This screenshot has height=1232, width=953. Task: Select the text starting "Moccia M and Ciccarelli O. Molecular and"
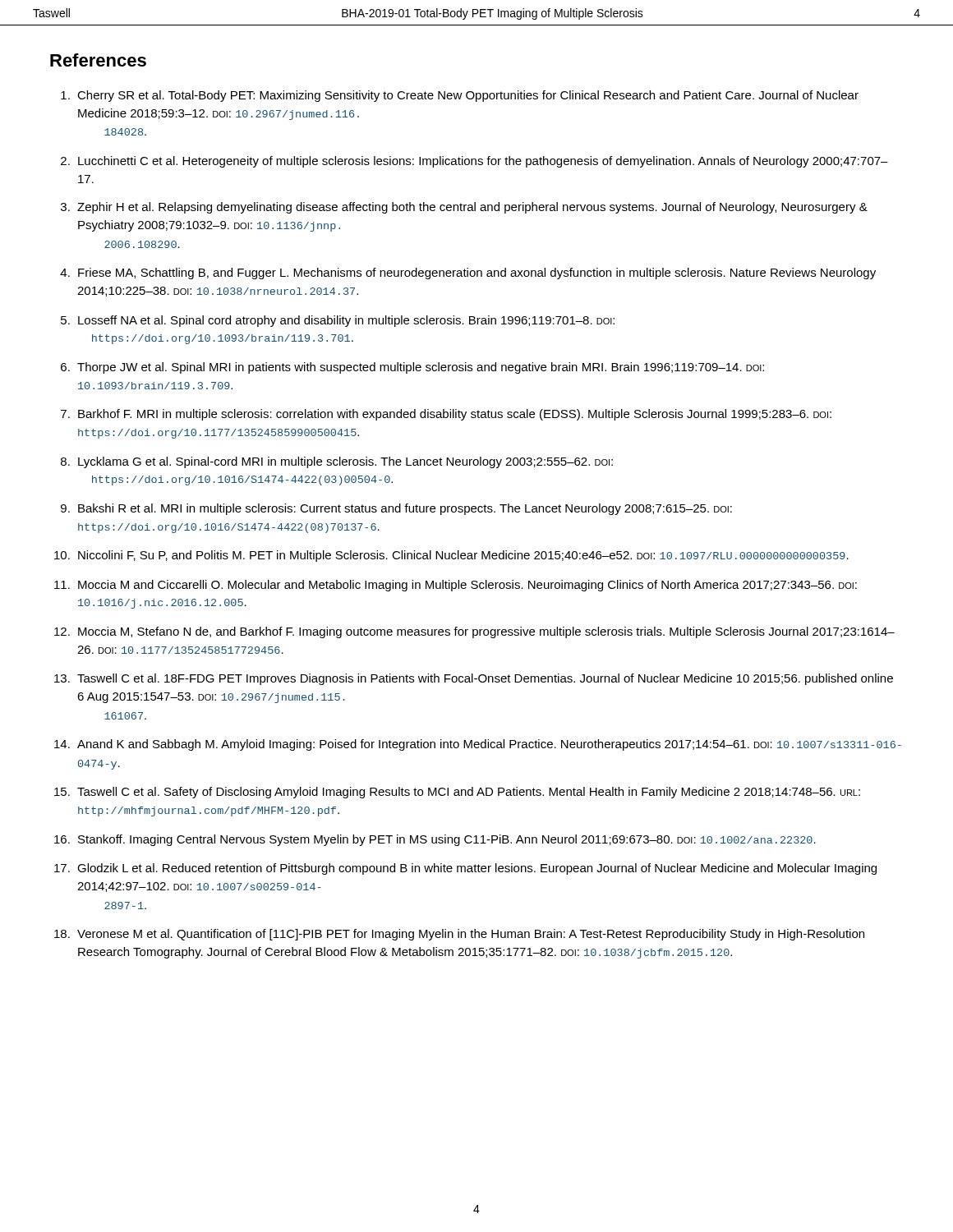(x=467, y=594)
